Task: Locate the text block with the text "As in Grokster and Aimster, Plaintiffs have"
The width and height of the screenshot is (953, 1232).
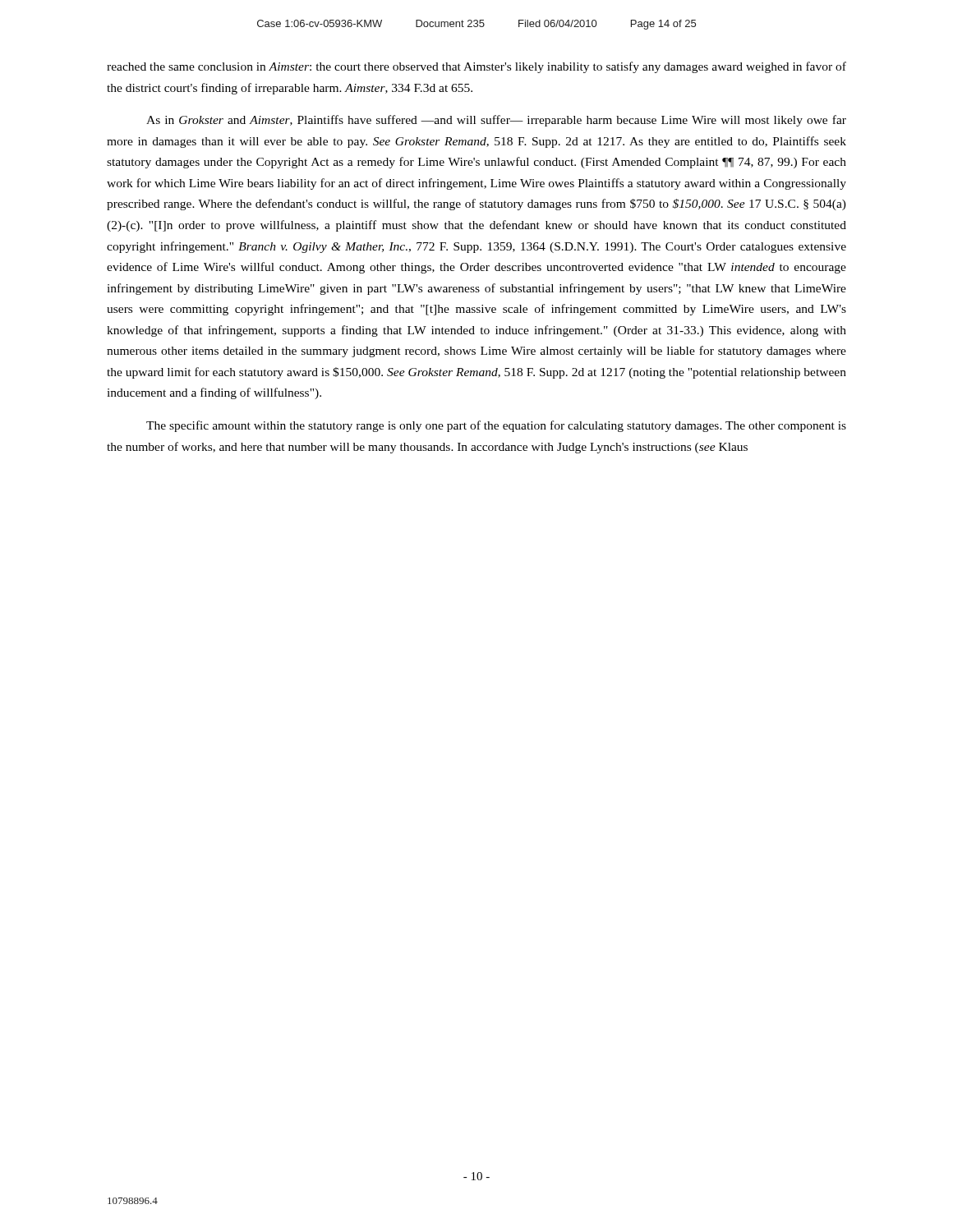Action: point(476,256)
